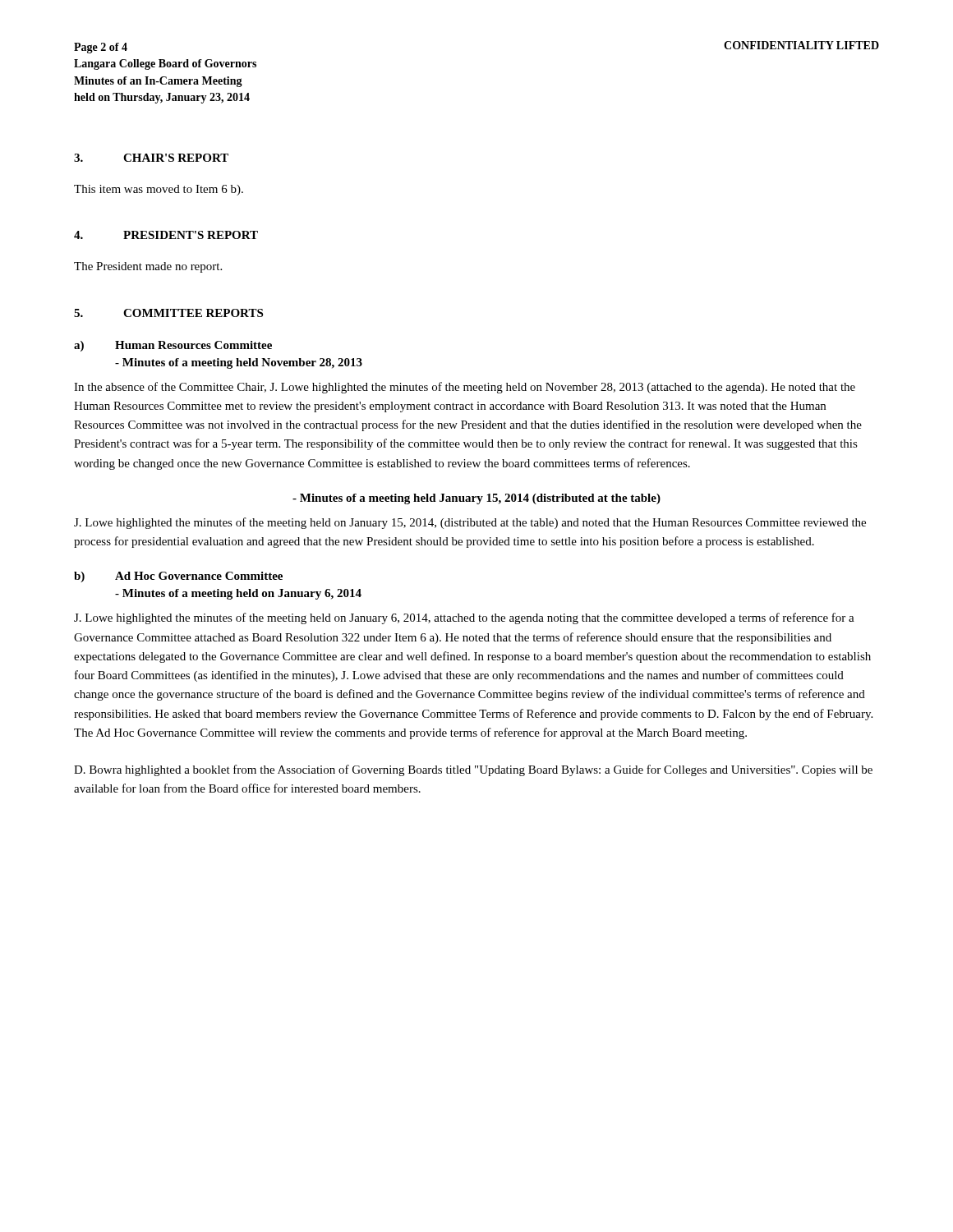Screen dimensions: 1232x953
Task: Locate the text "5.COMMITTEE REPORTS"
Action: pyautogui.click(x=169, y=313)
